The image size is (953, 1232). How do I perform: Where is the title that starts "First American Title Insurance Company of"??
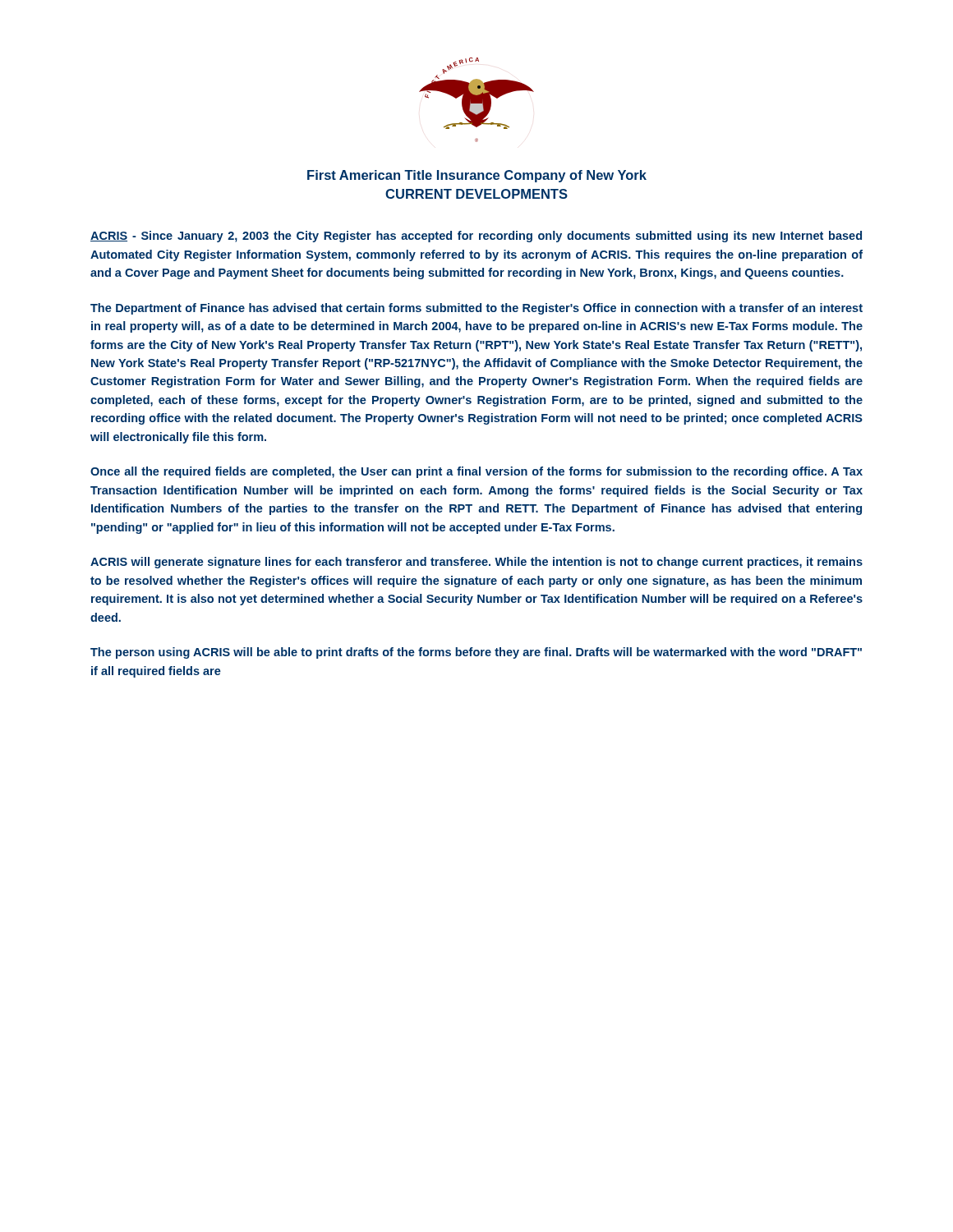(476, 185)
